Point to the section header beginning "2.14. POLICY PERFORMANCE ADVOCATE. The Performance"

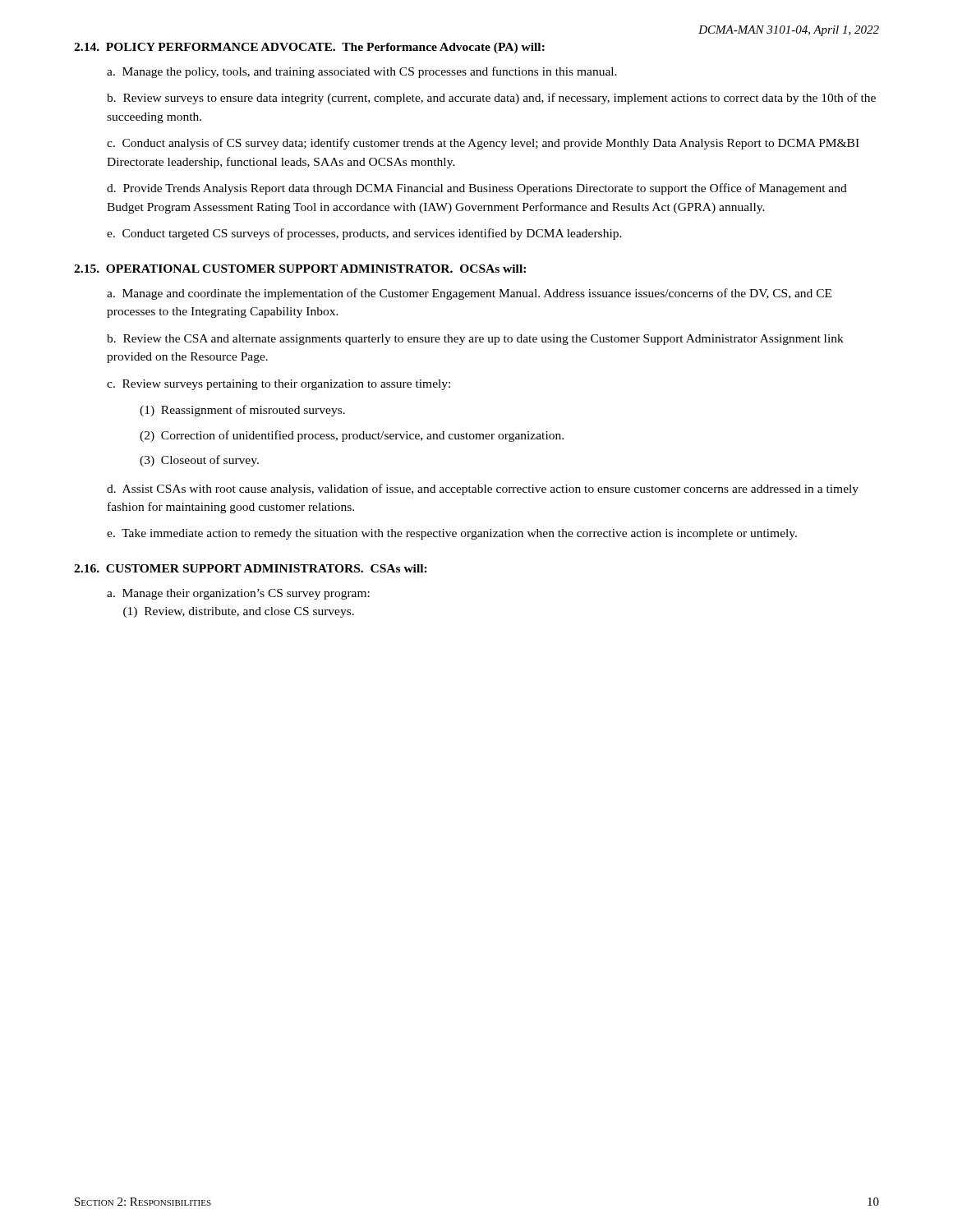pyautogui.click(x=310, y=46)
